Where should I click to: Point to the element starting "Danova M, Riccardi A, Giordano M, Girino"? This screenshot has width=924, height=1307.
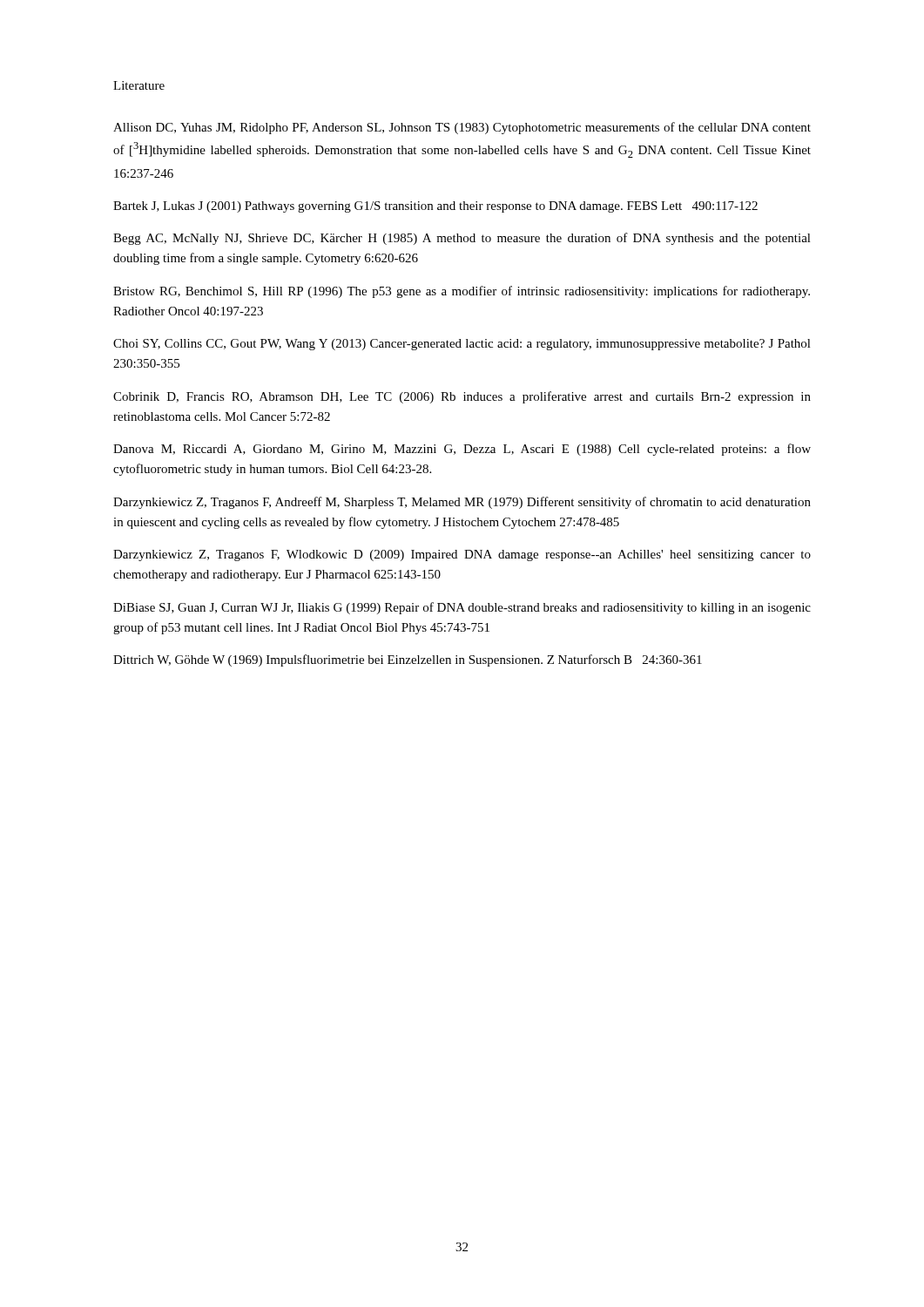click(462, 459)
